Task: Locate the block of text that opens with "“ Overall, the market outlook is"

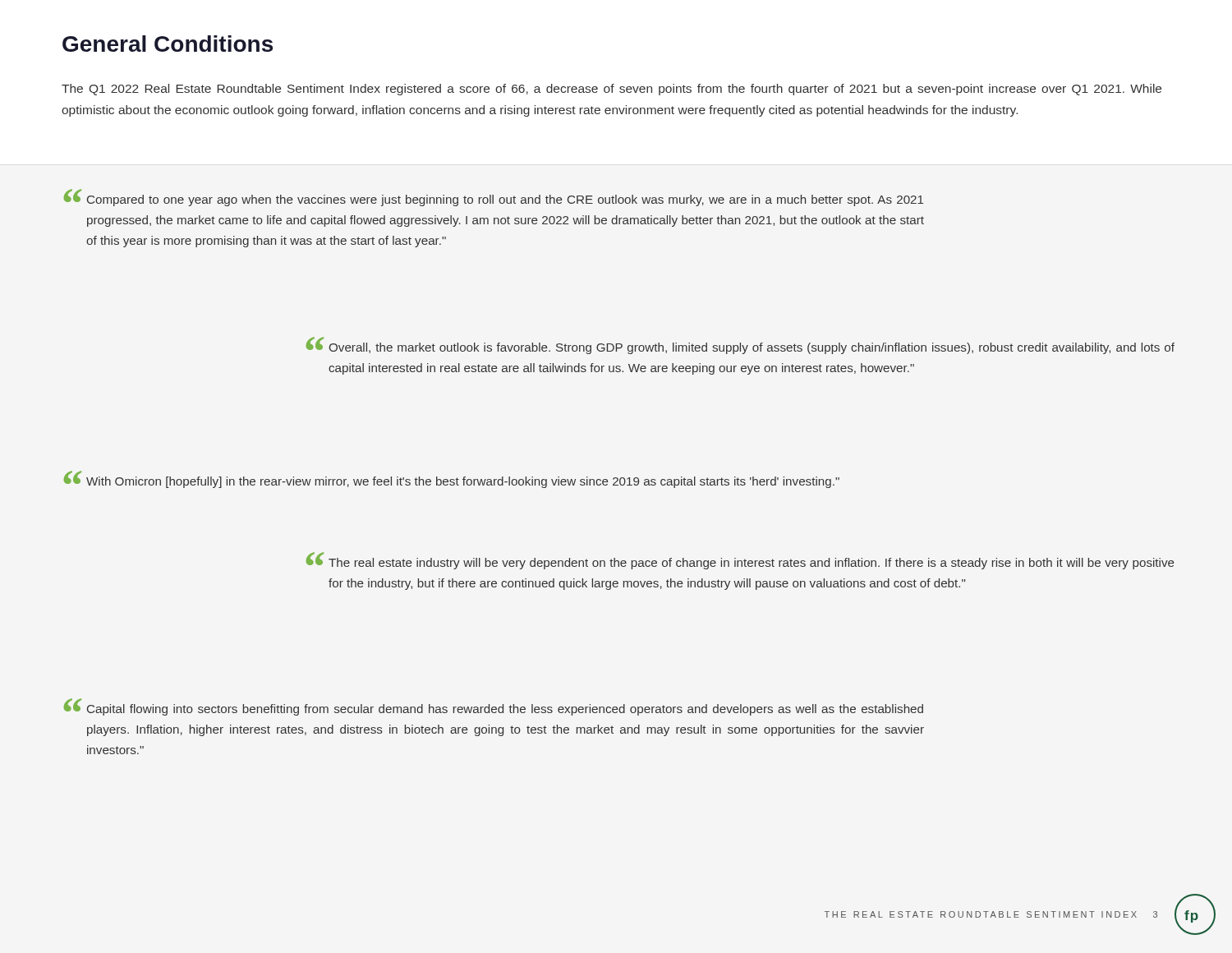Action: pyautogui.click(x=739, y=357)
